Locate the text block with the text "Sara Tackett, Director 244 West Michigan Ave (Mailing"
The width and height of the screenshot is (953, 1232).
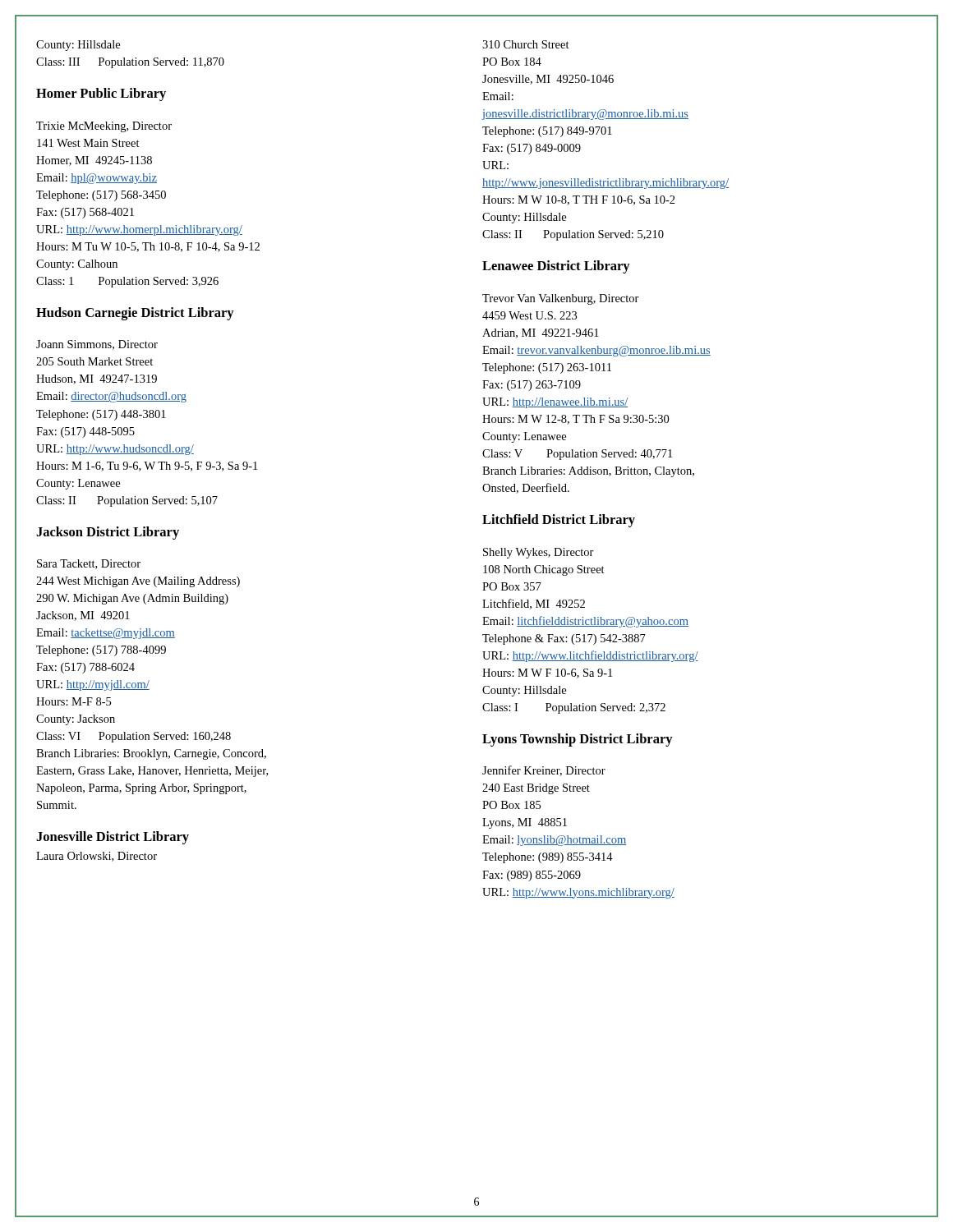tap(89, 564)
